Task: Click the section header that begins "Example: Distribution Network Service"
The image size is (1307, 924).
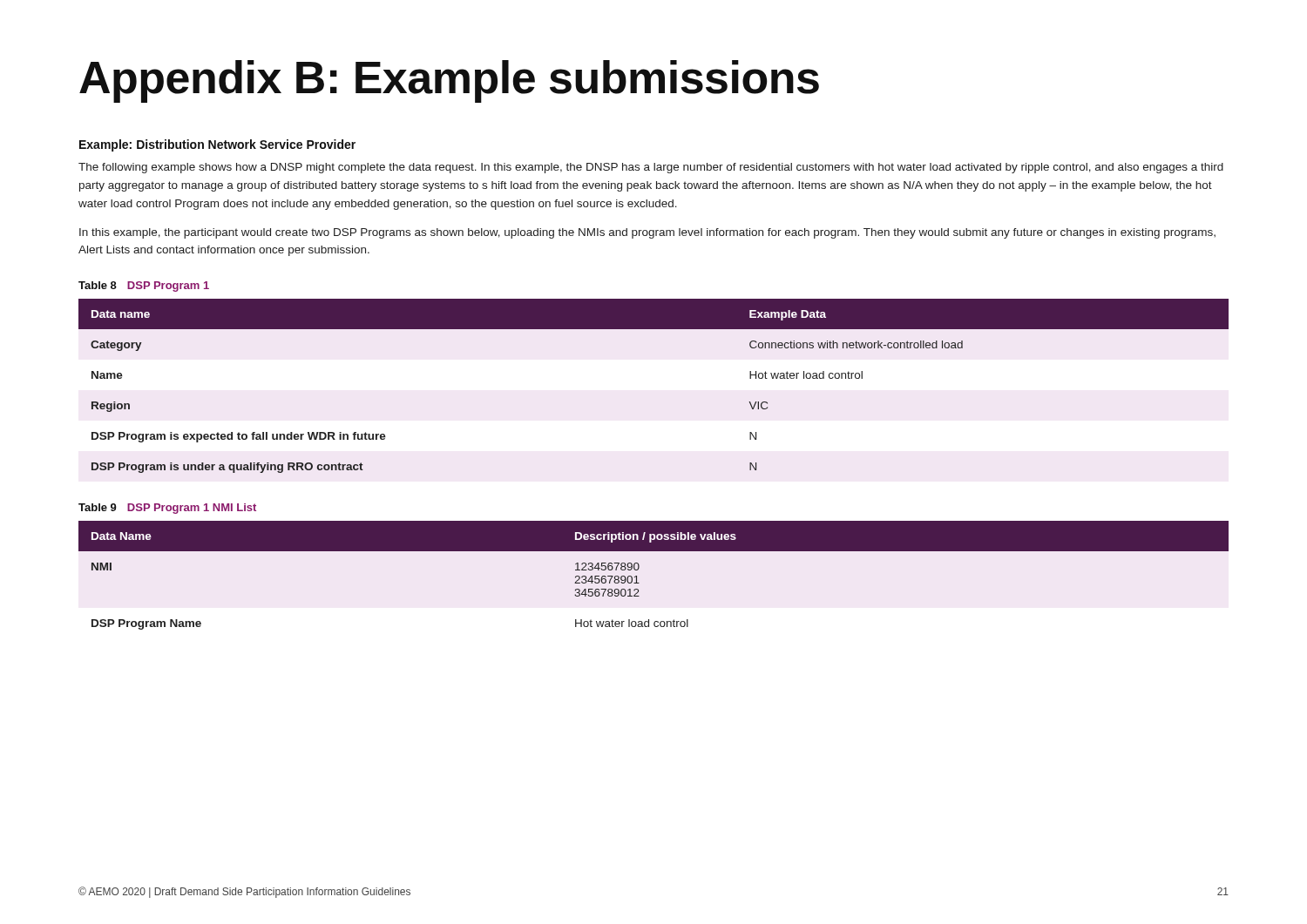Action: (217, 144)
